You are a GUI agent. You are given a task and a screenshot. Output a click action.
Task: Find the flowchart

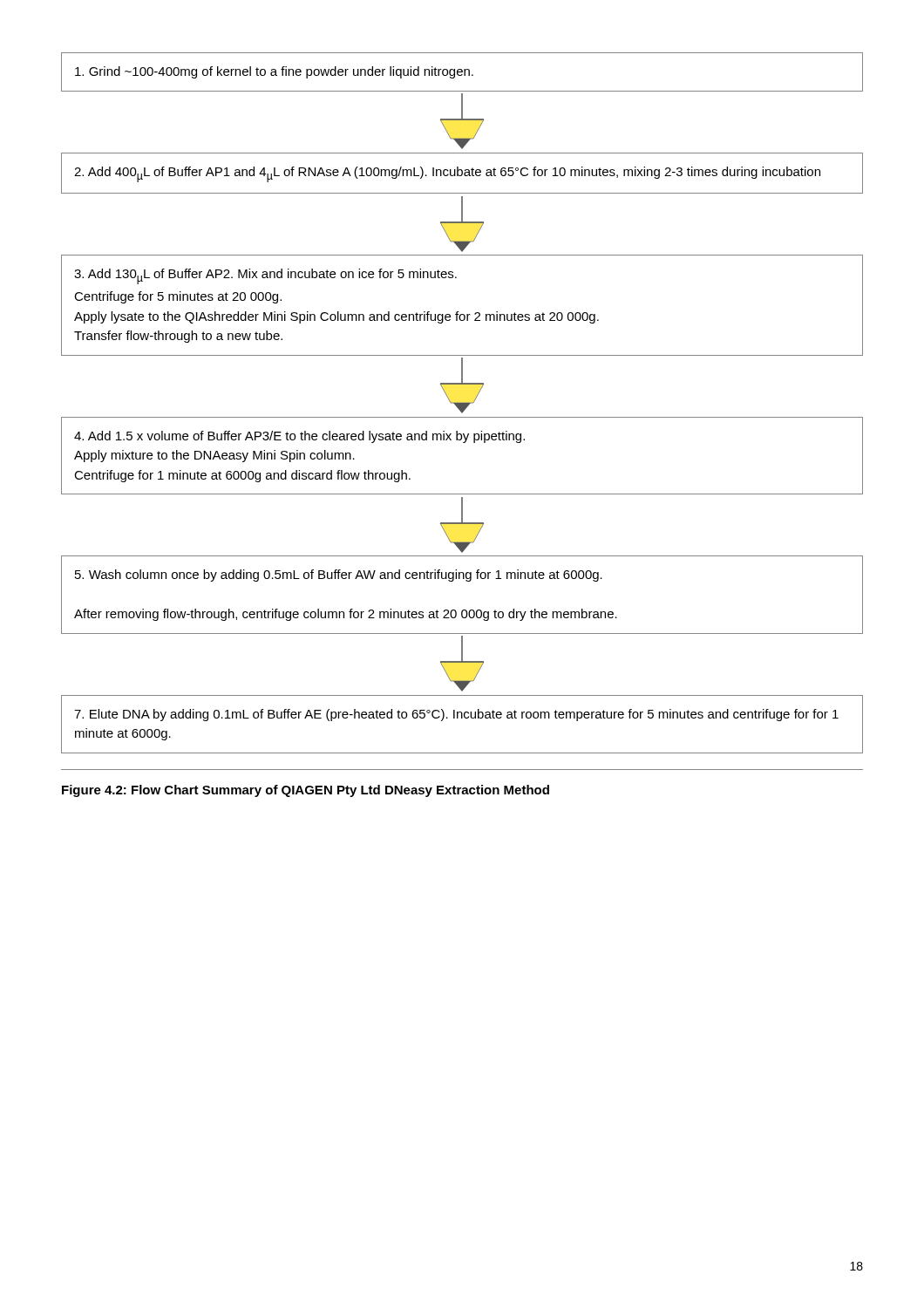462,403
